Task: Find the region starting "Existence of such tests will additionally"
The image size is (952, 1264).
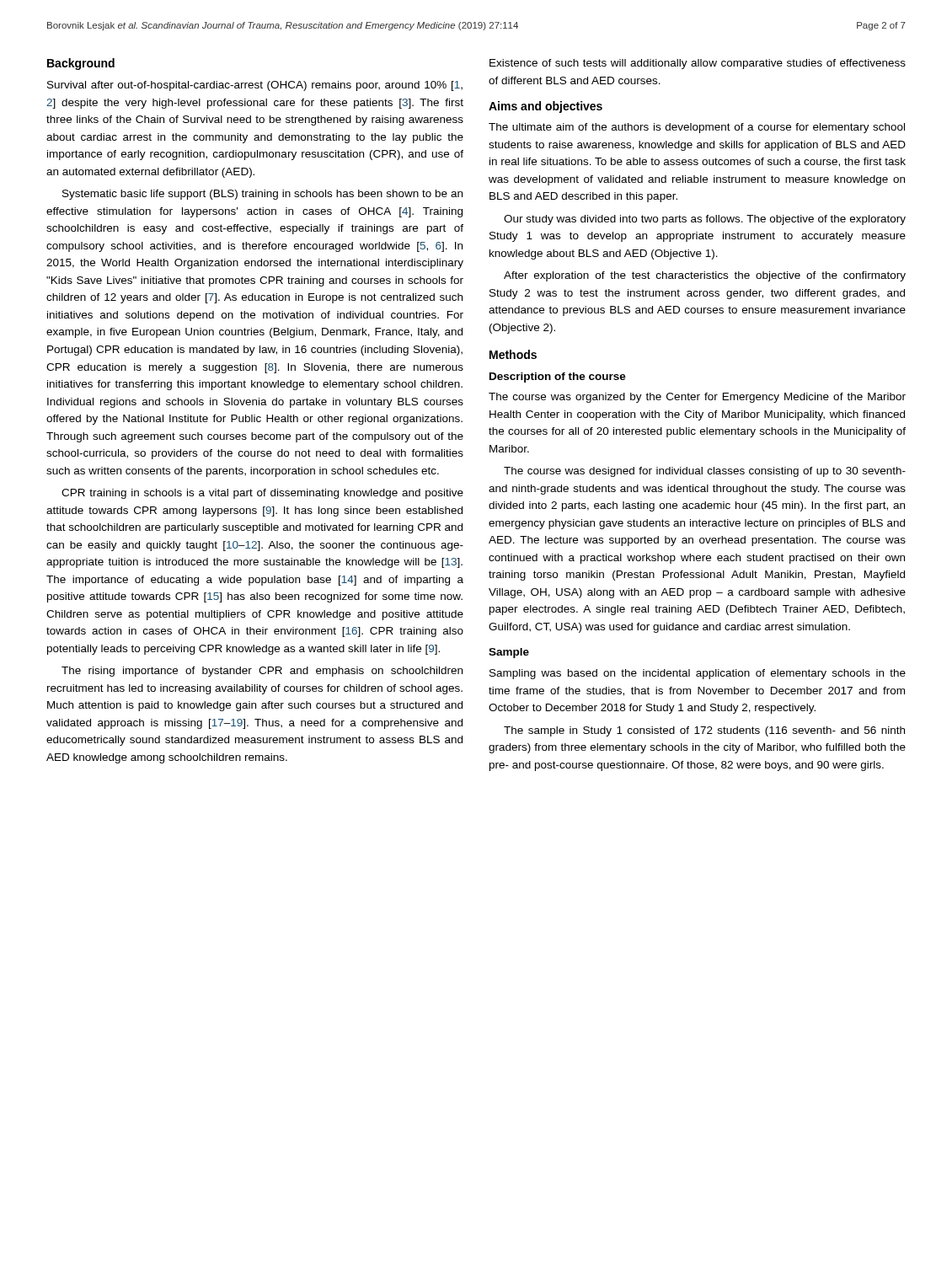Action: tap(697, 72)
